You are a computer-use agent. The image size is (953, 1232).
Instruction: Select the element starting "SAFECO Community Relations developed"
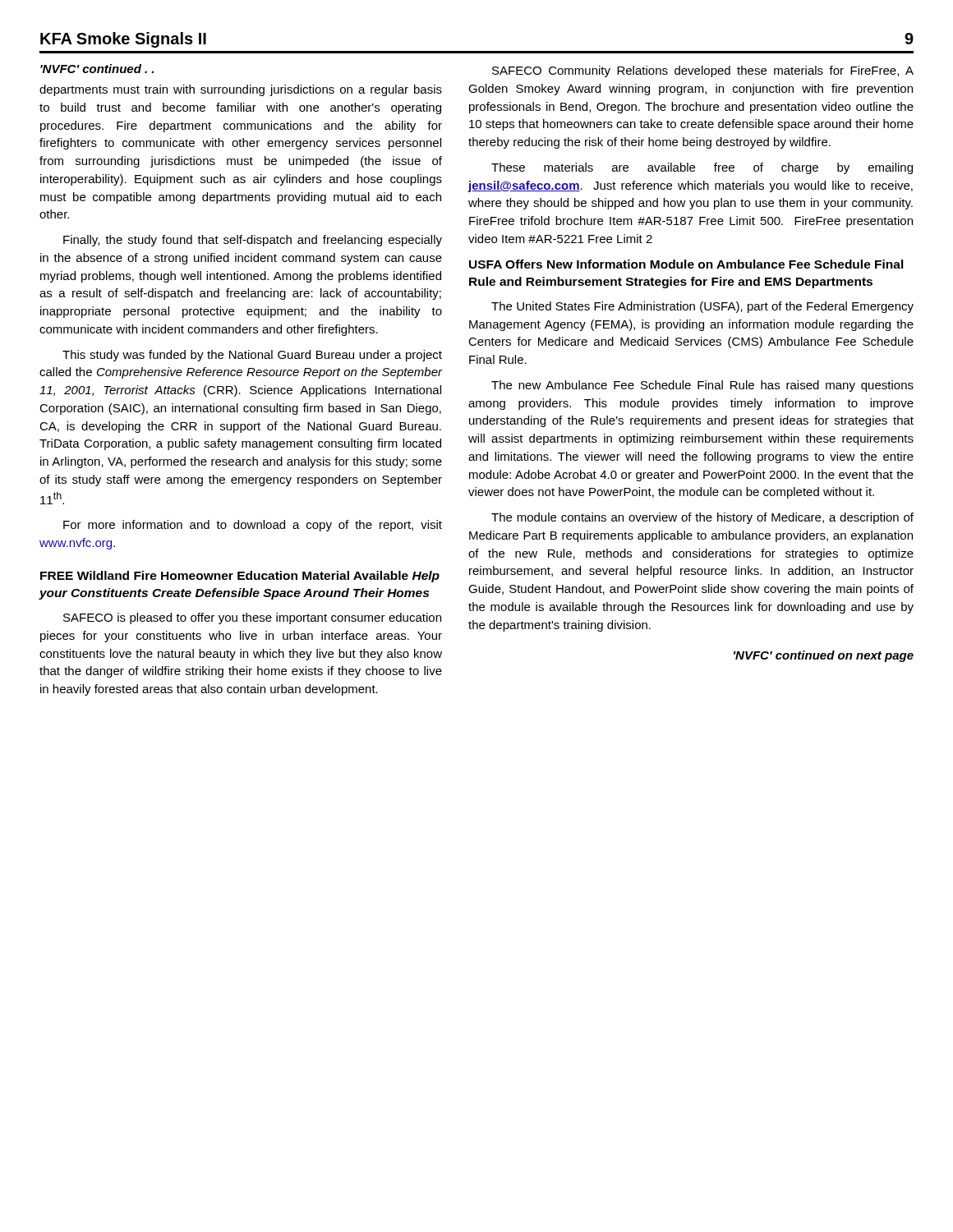click(691, 106)
